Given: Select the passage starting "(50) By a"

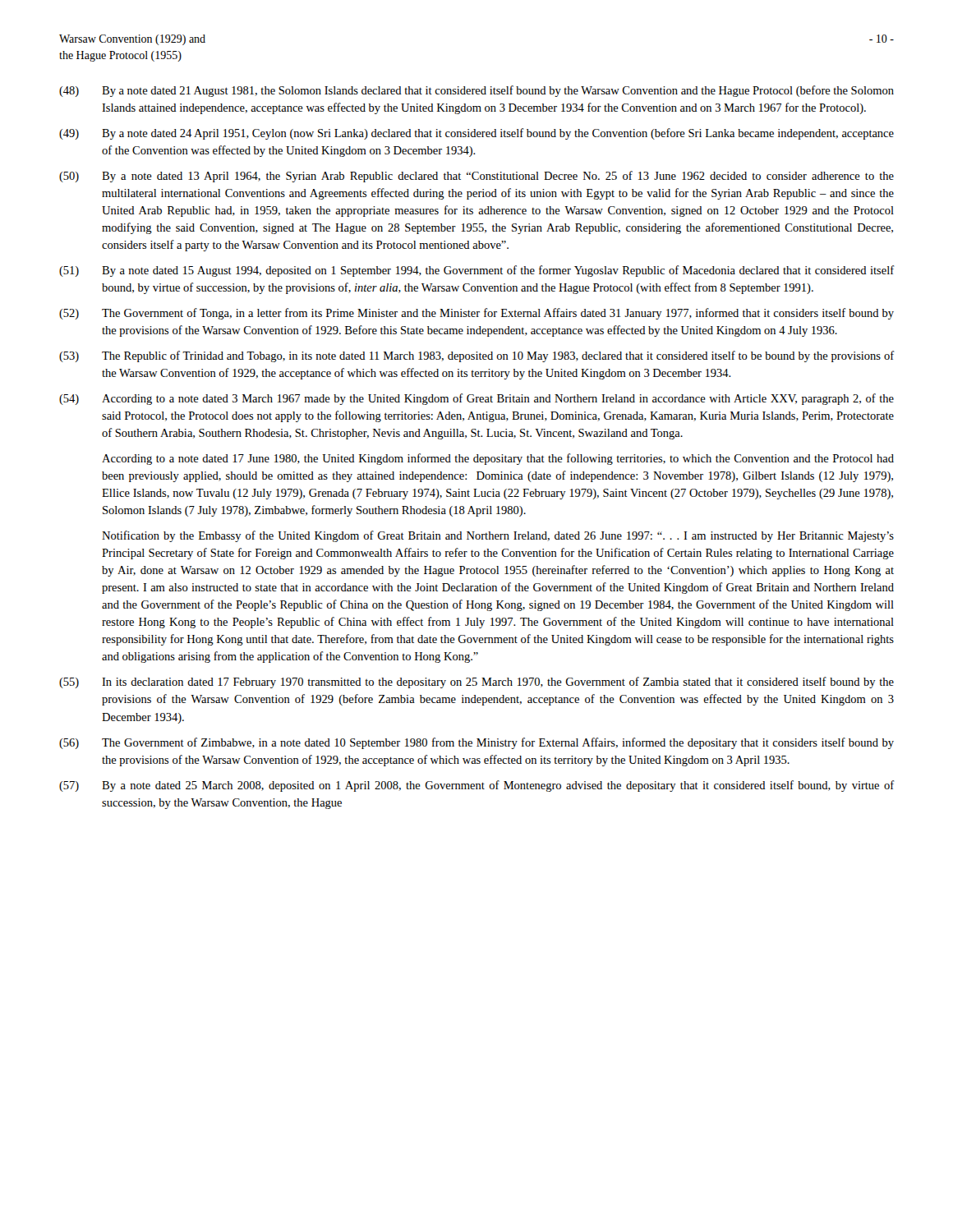Looking at the screenshot, I should click(476, 211).
